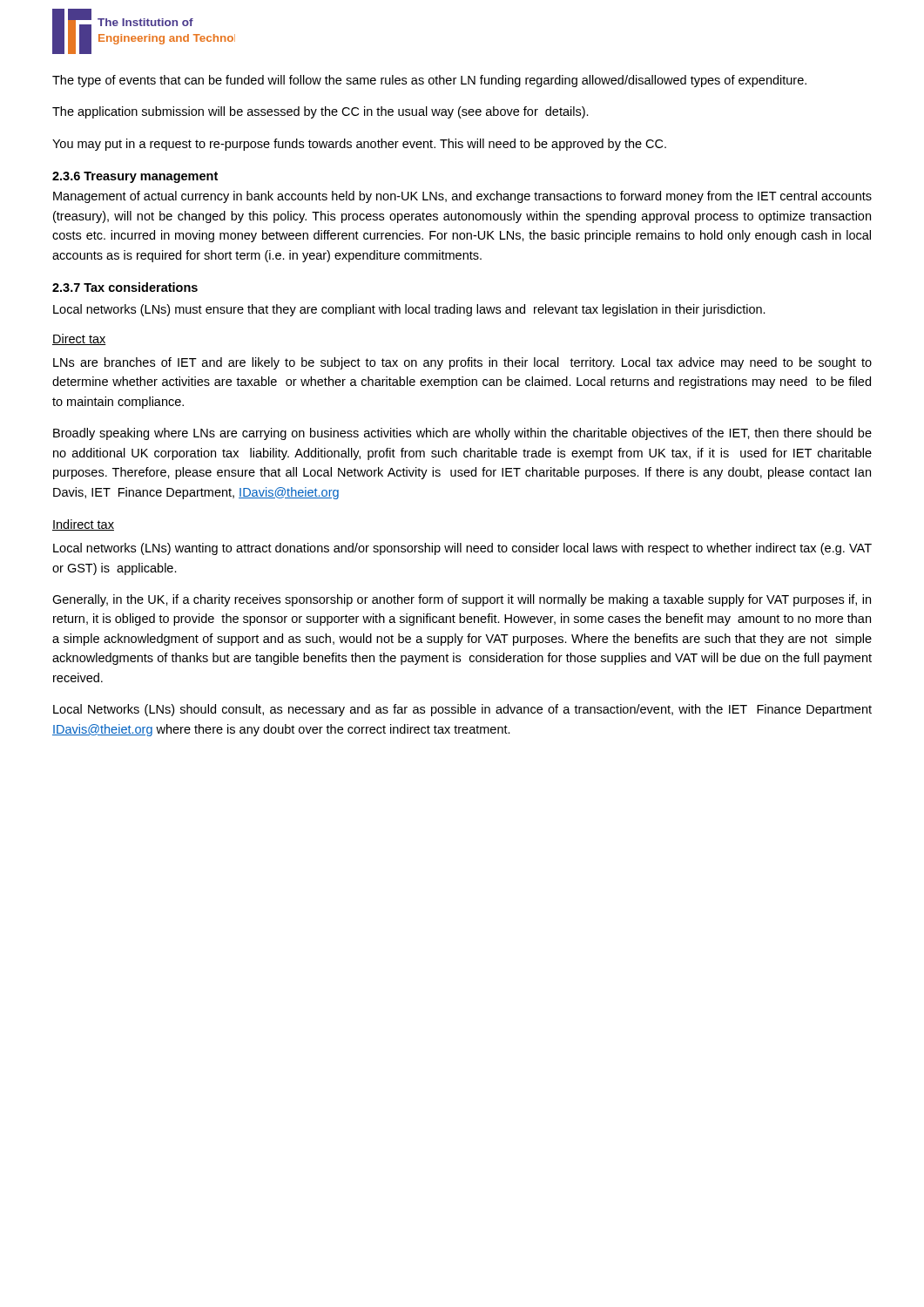Select the text starting "Local networks (LNs) wanting to attract donations"

462,558
